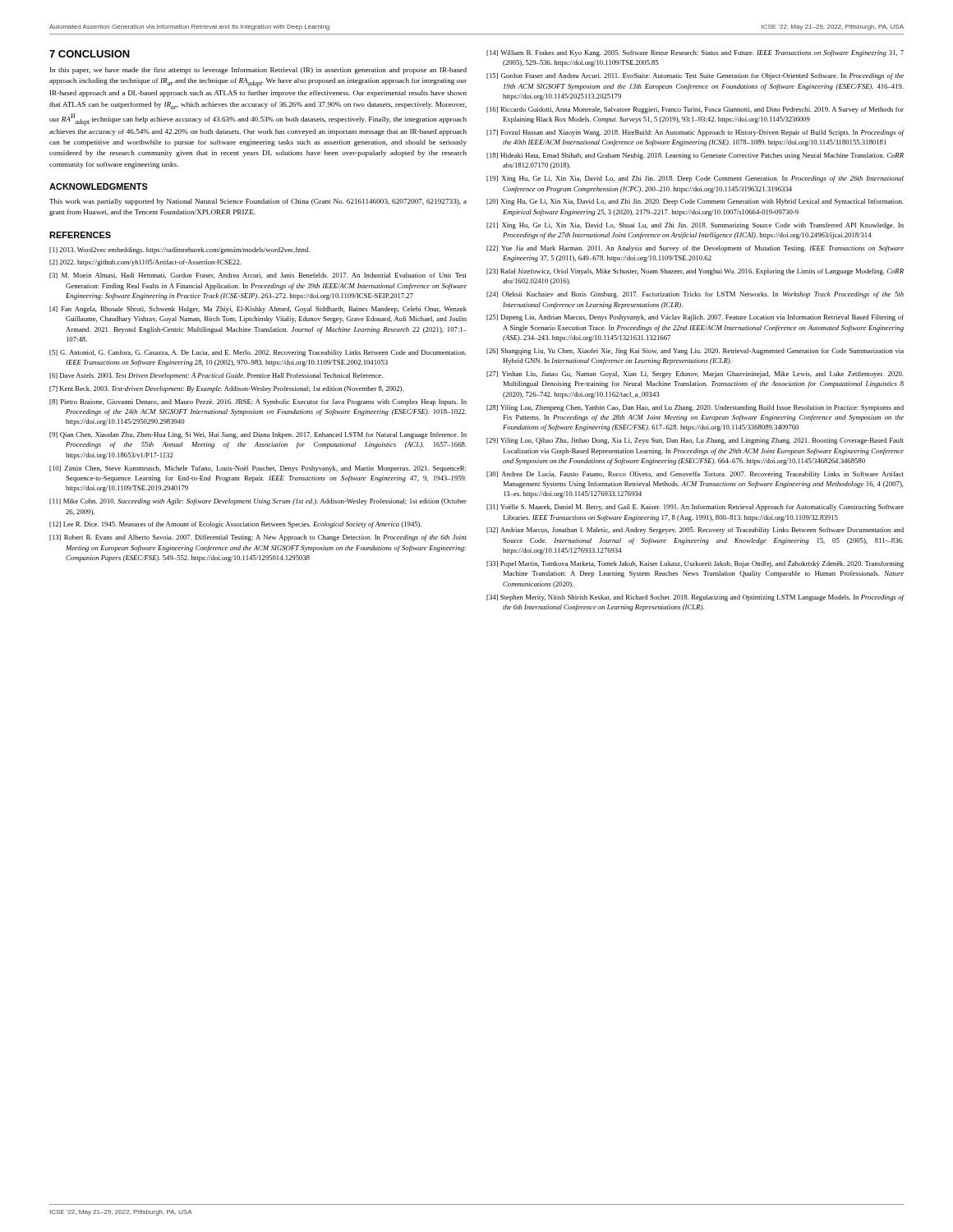Click on the list item that reads "[20] Xing Hu,"
The image size is (953, 1232).
(695, 207)
